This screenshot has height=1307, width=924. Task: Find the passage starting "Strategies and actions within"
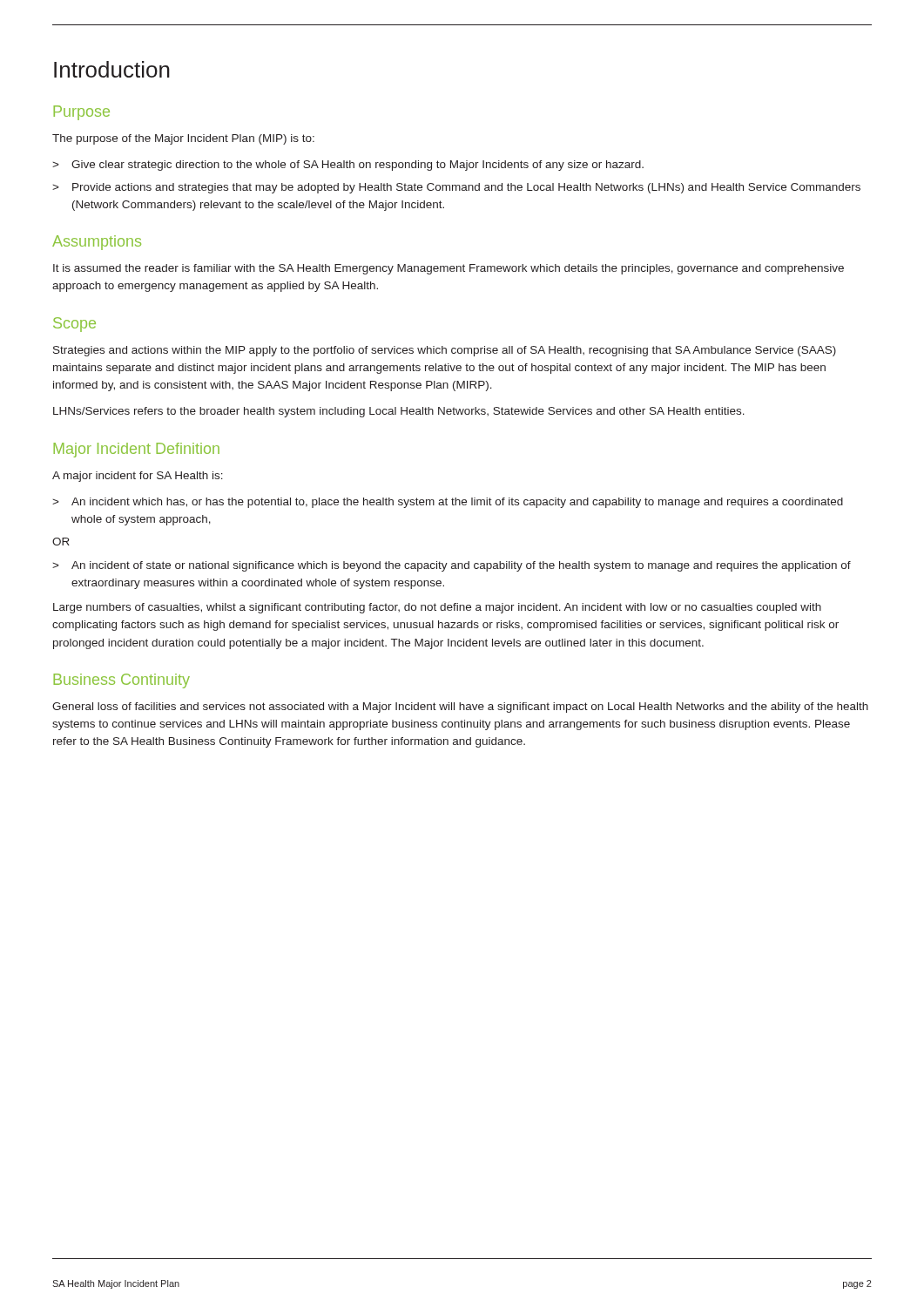pos(462,368)
